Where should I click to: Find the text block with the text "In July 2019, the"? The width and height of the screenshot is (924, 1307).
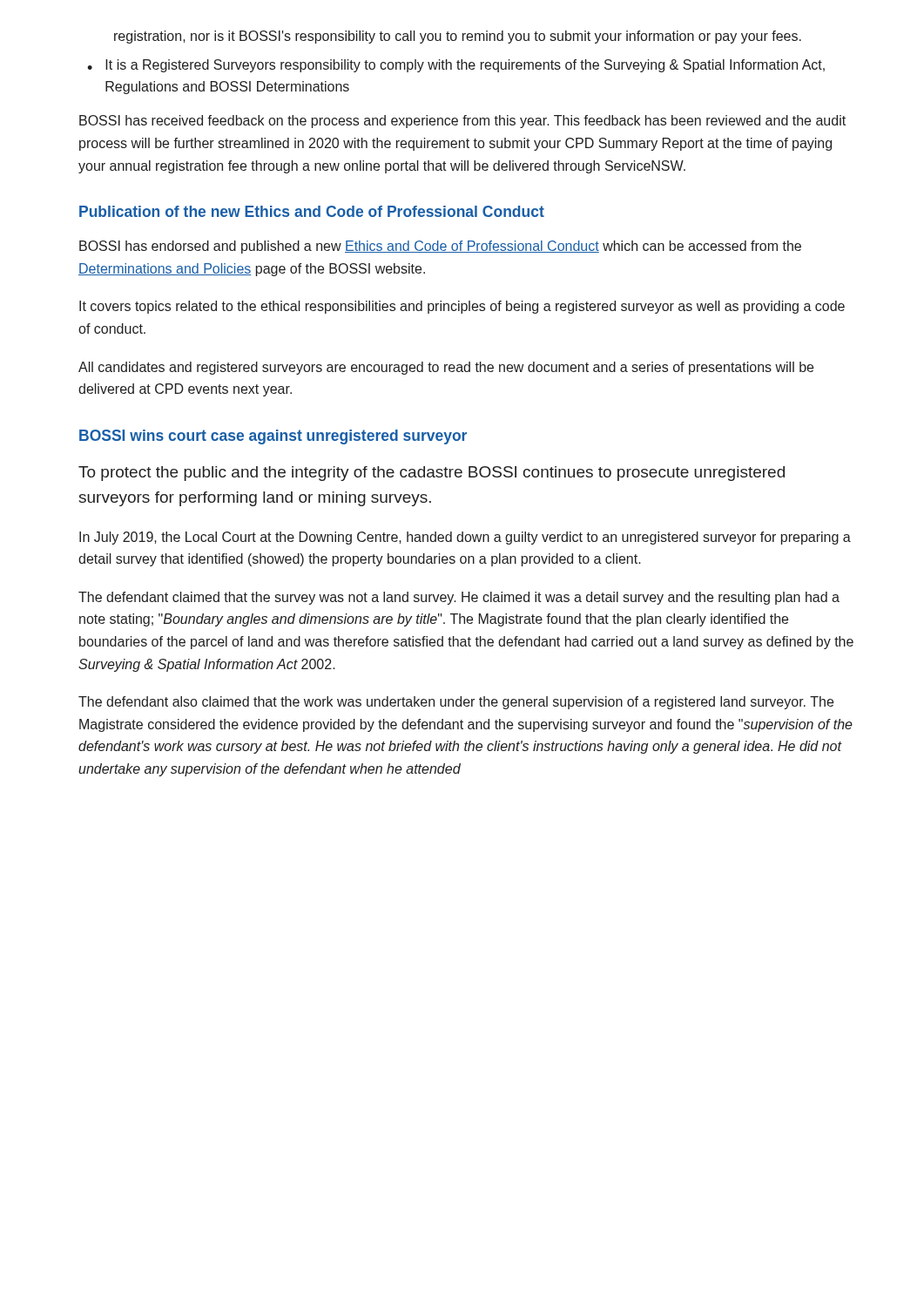[x=464, y=548]
